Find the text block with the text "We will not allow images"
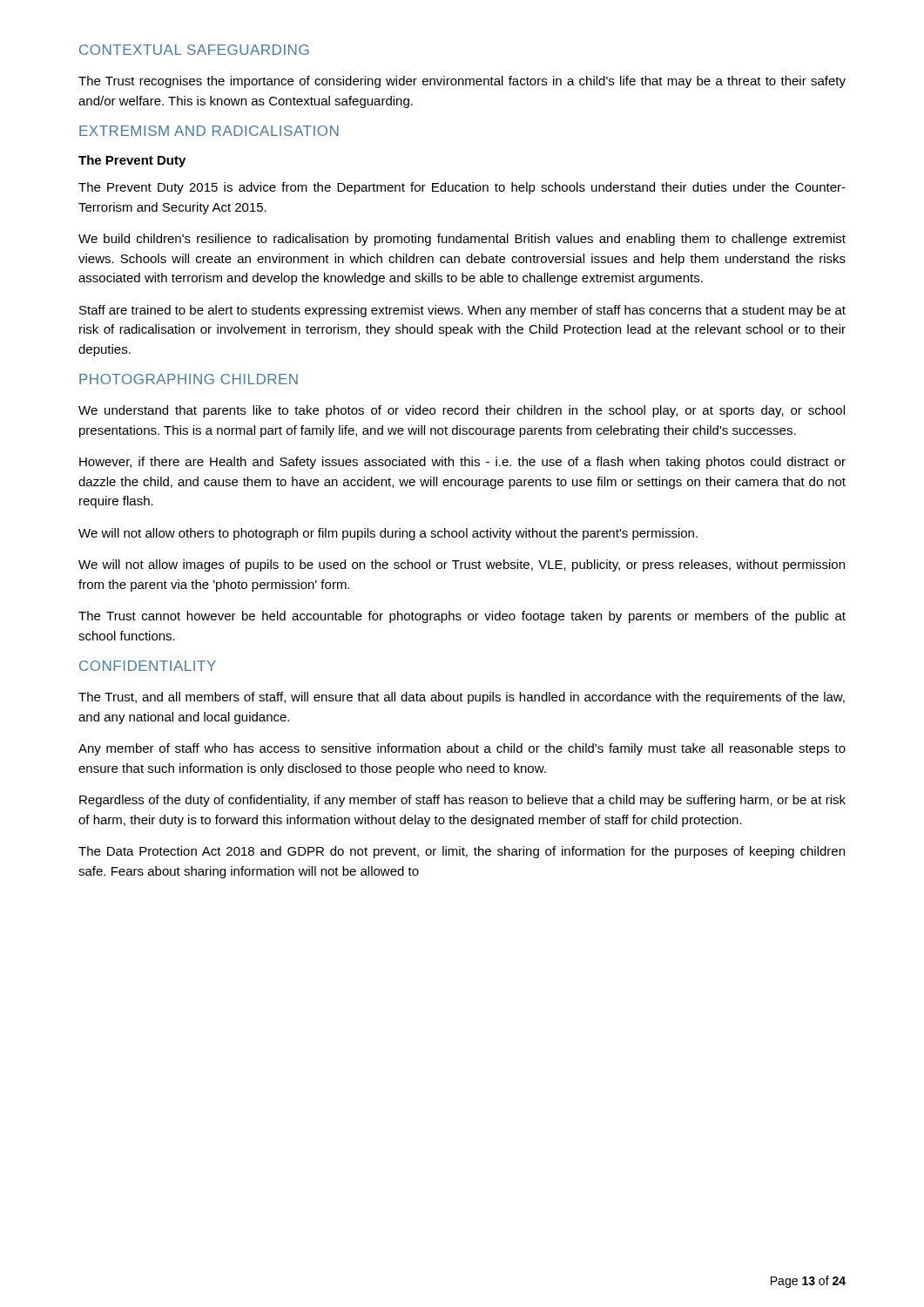The width and height of the screenshot is (924, 1307). coord(462,575)
